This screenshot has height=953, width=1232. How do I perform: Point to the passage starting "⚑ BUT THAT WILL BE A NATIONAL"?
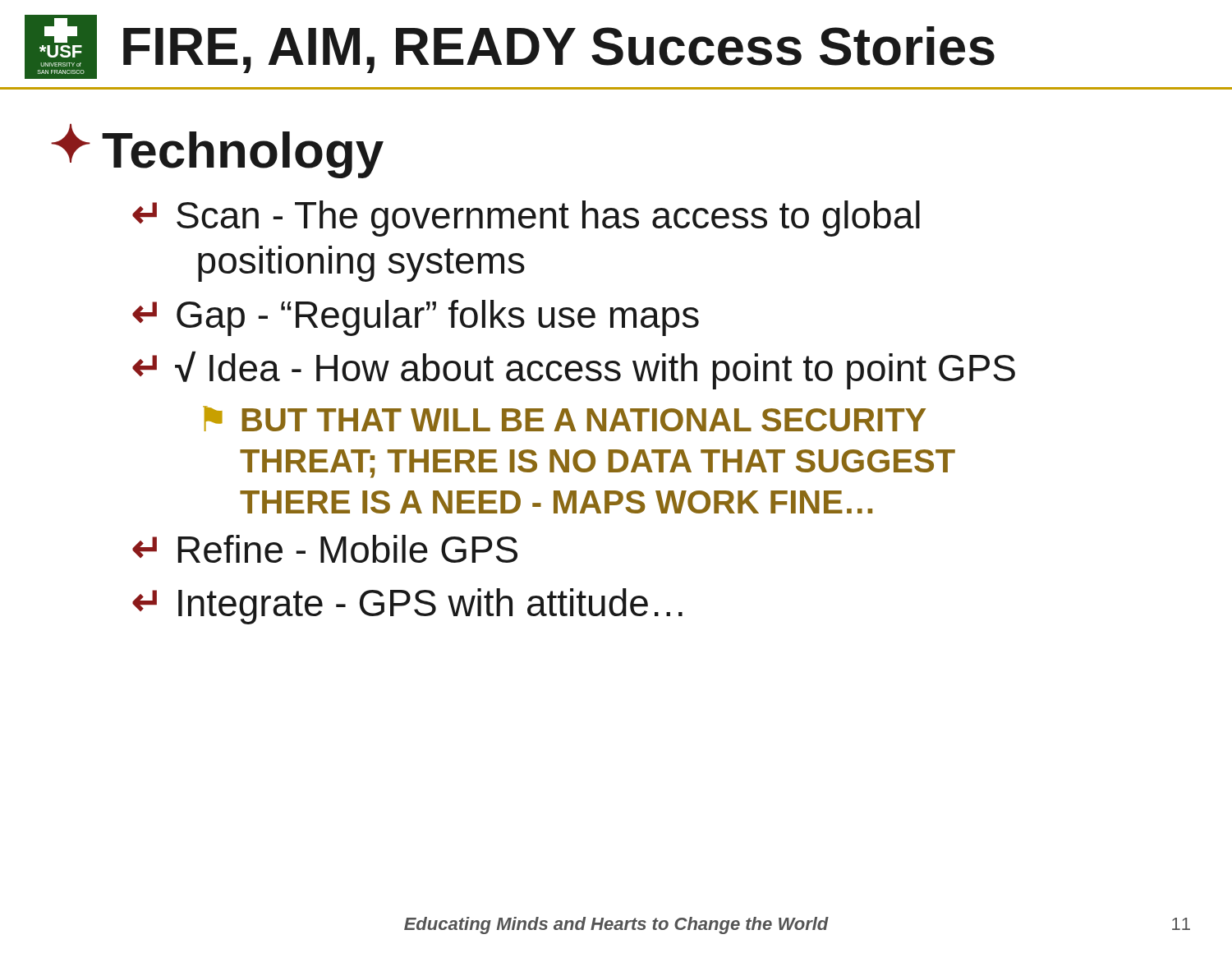pyautogui.click(x=690, y=461)
